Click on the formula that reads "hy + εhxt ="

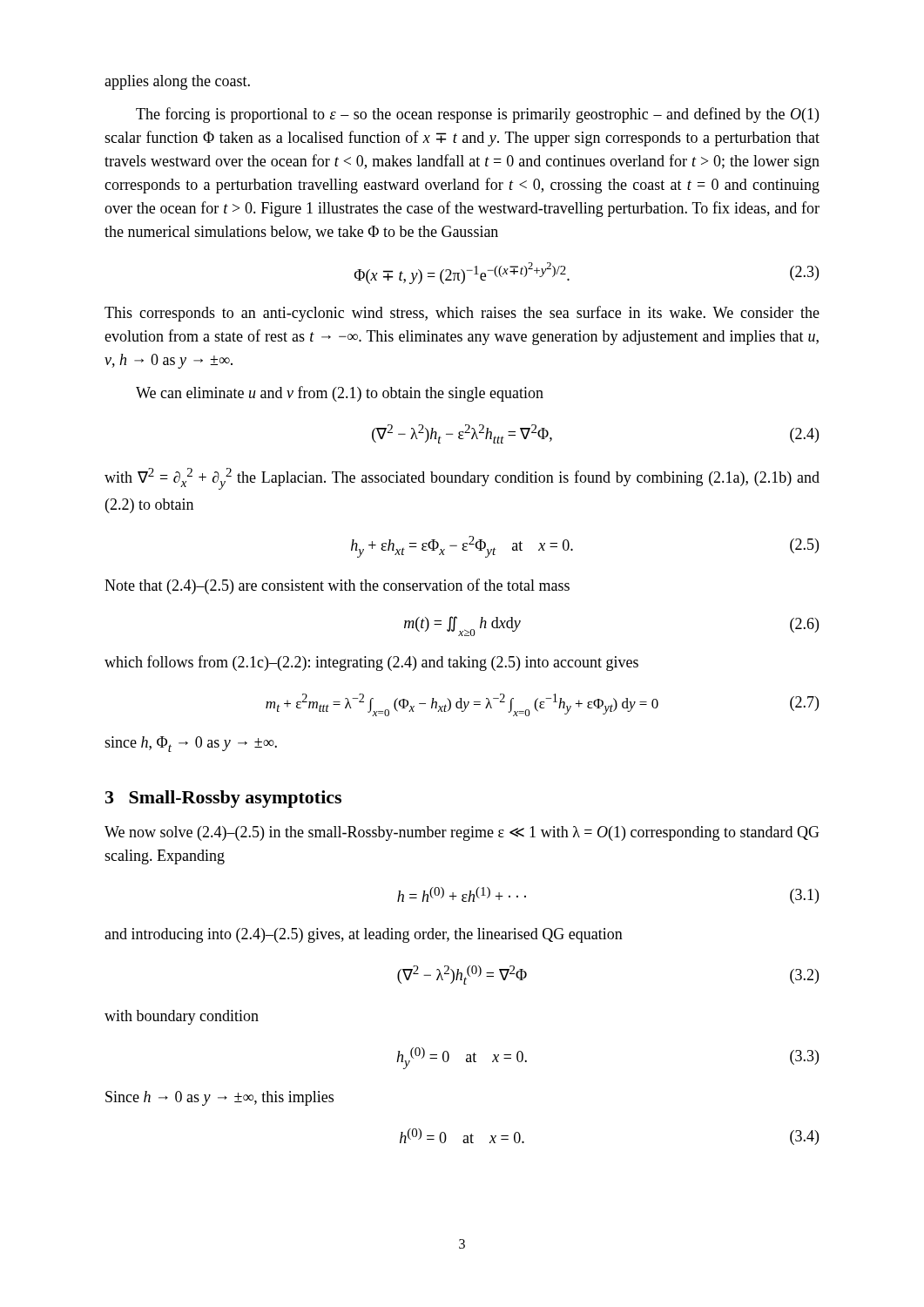(x=462, y=545)
